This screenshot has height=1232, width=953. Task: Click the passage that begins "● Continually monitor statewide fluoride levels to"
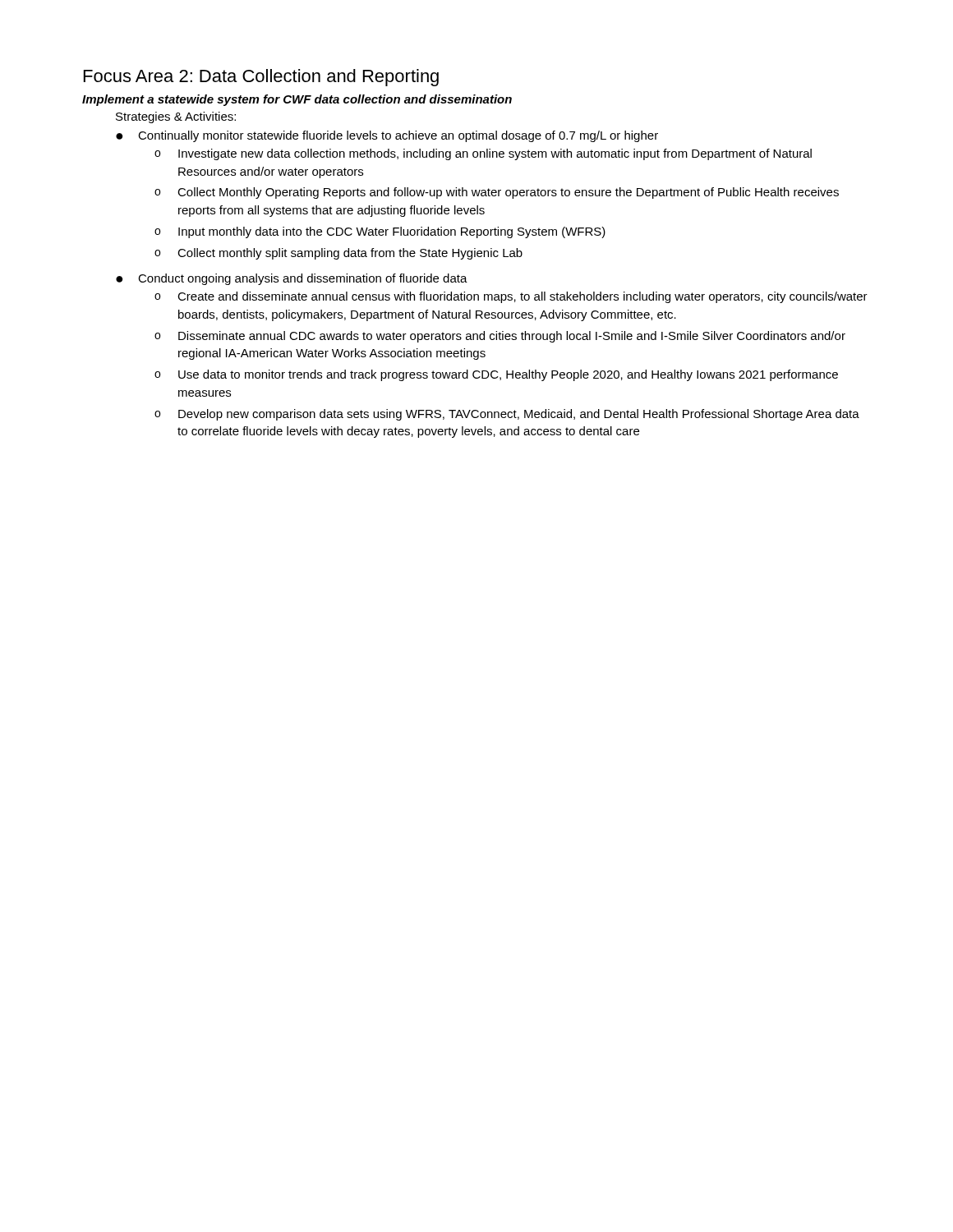point(493,196)
